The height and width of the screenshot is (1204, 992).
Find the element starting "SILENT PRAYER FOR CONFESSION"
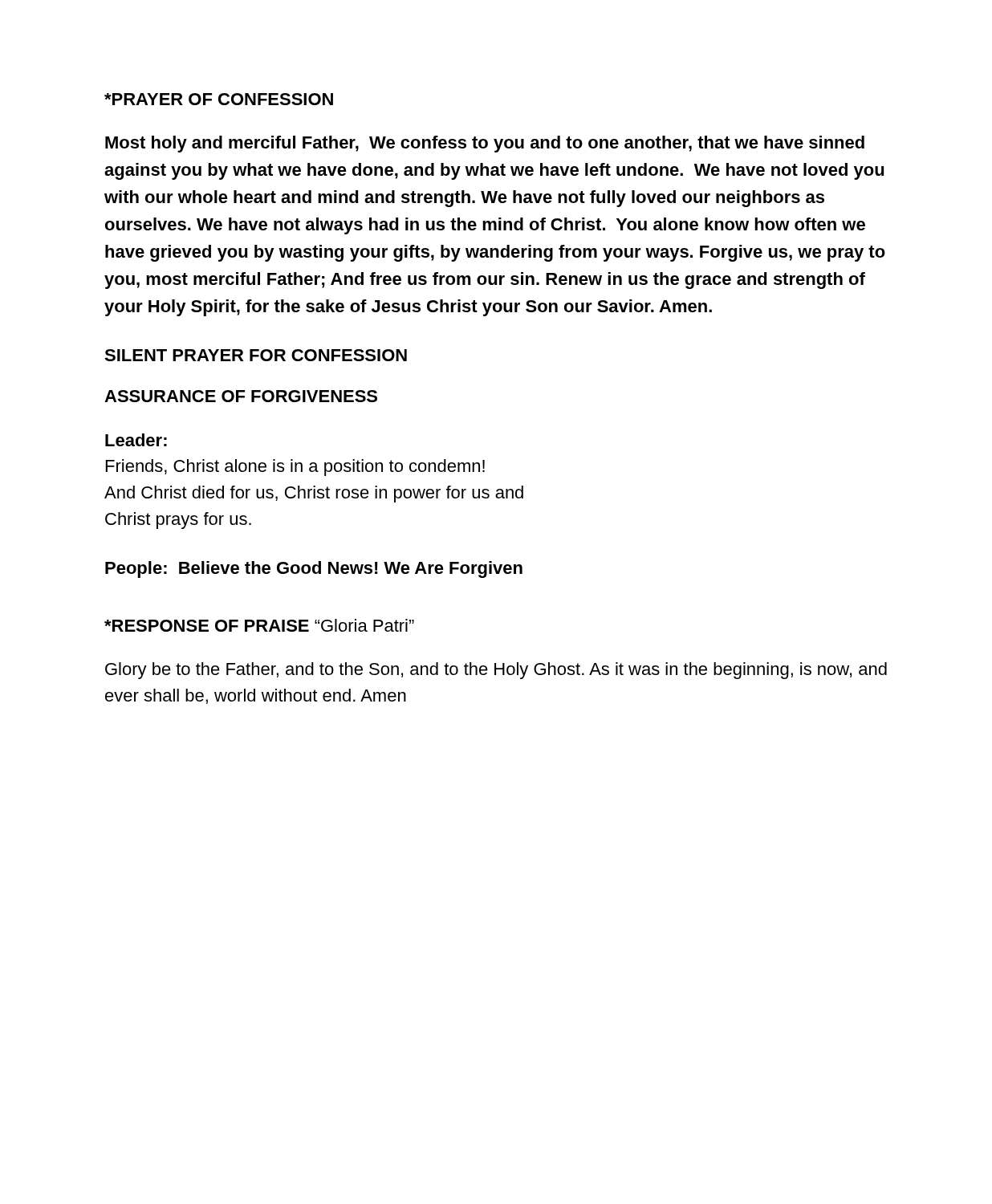256,355
